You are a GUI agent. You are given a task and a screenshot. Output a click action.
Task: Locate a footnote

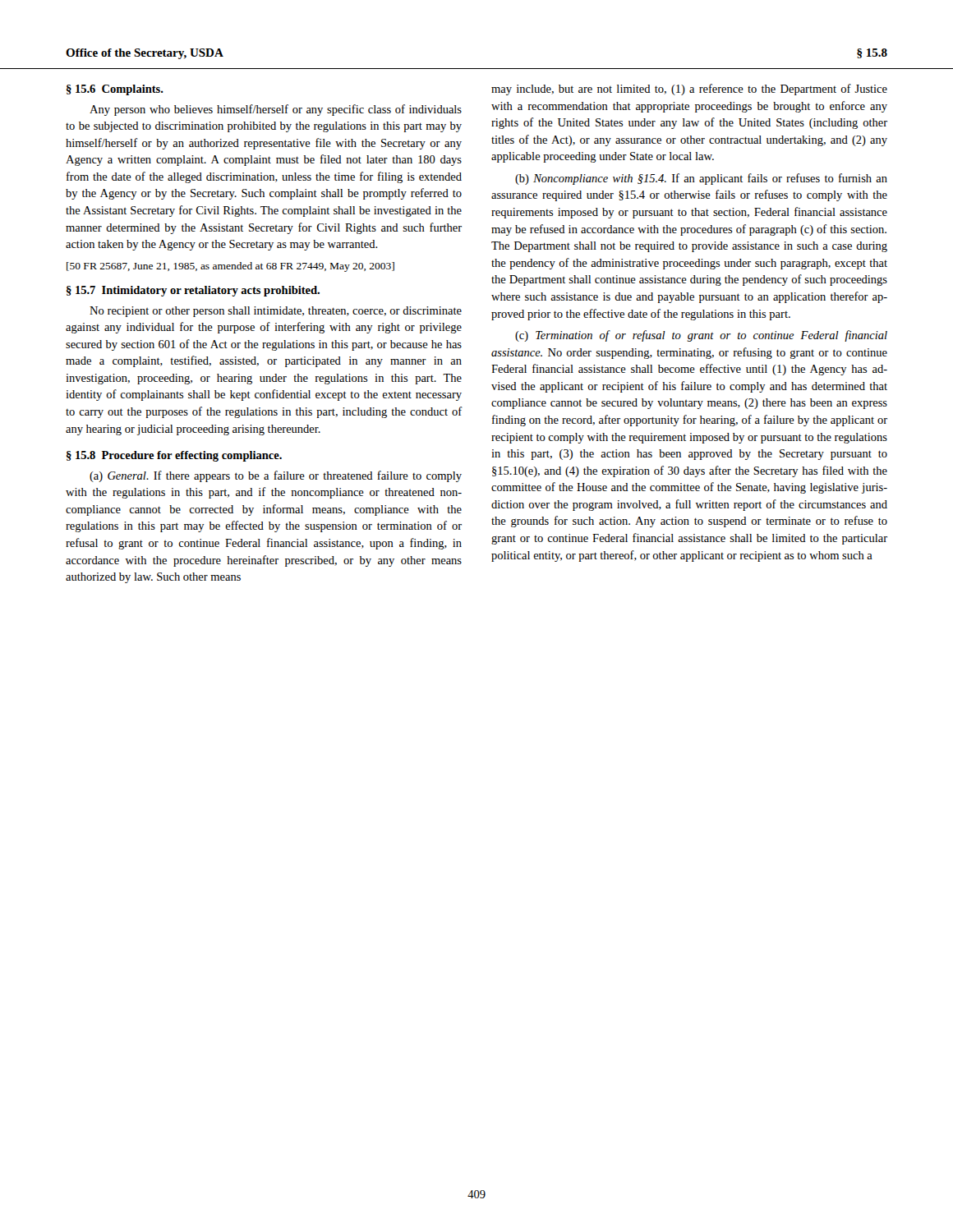(230, 265)
